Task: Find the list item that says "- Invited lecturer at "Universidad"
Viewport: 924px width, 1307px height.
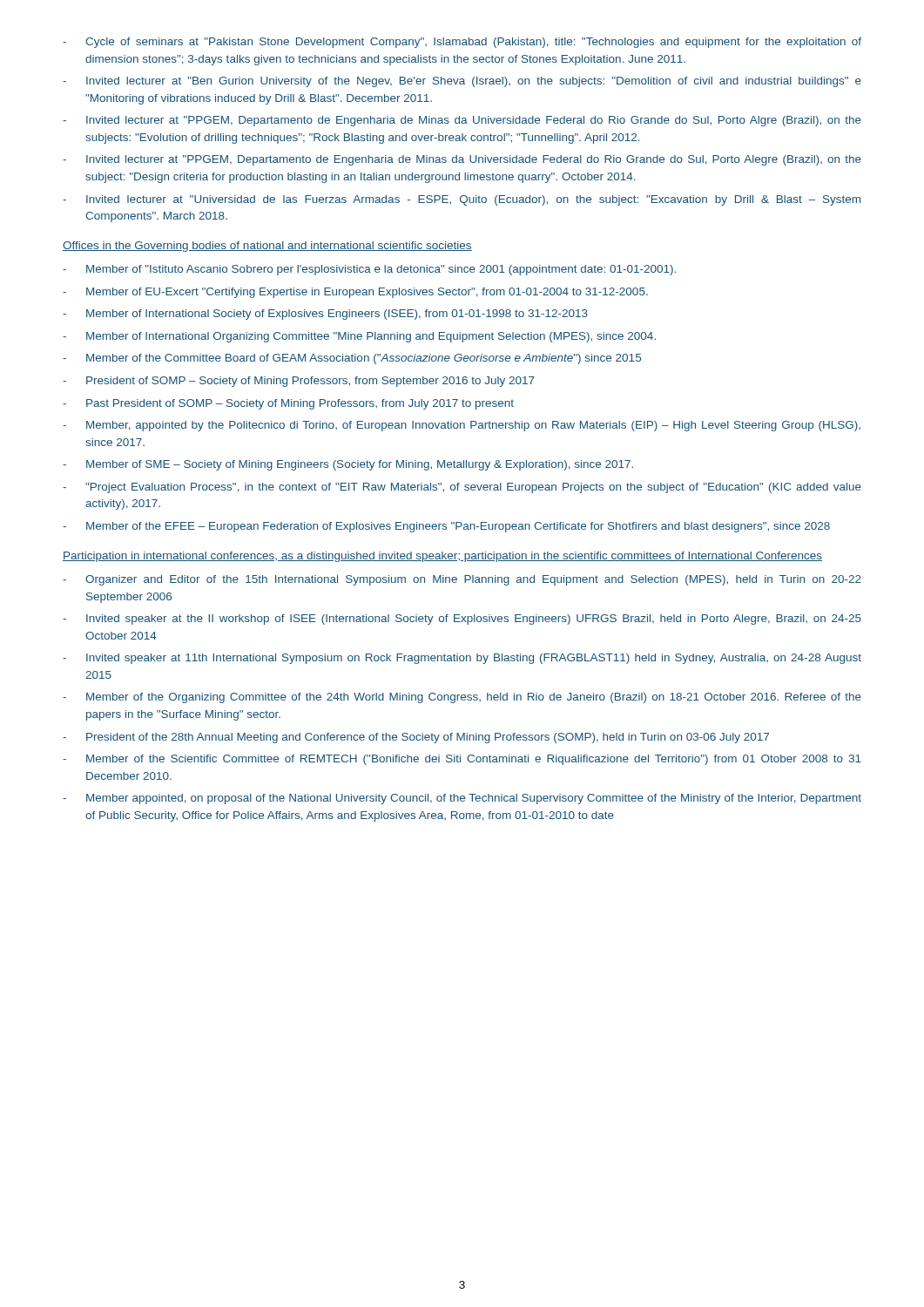Action: [462, 207]
